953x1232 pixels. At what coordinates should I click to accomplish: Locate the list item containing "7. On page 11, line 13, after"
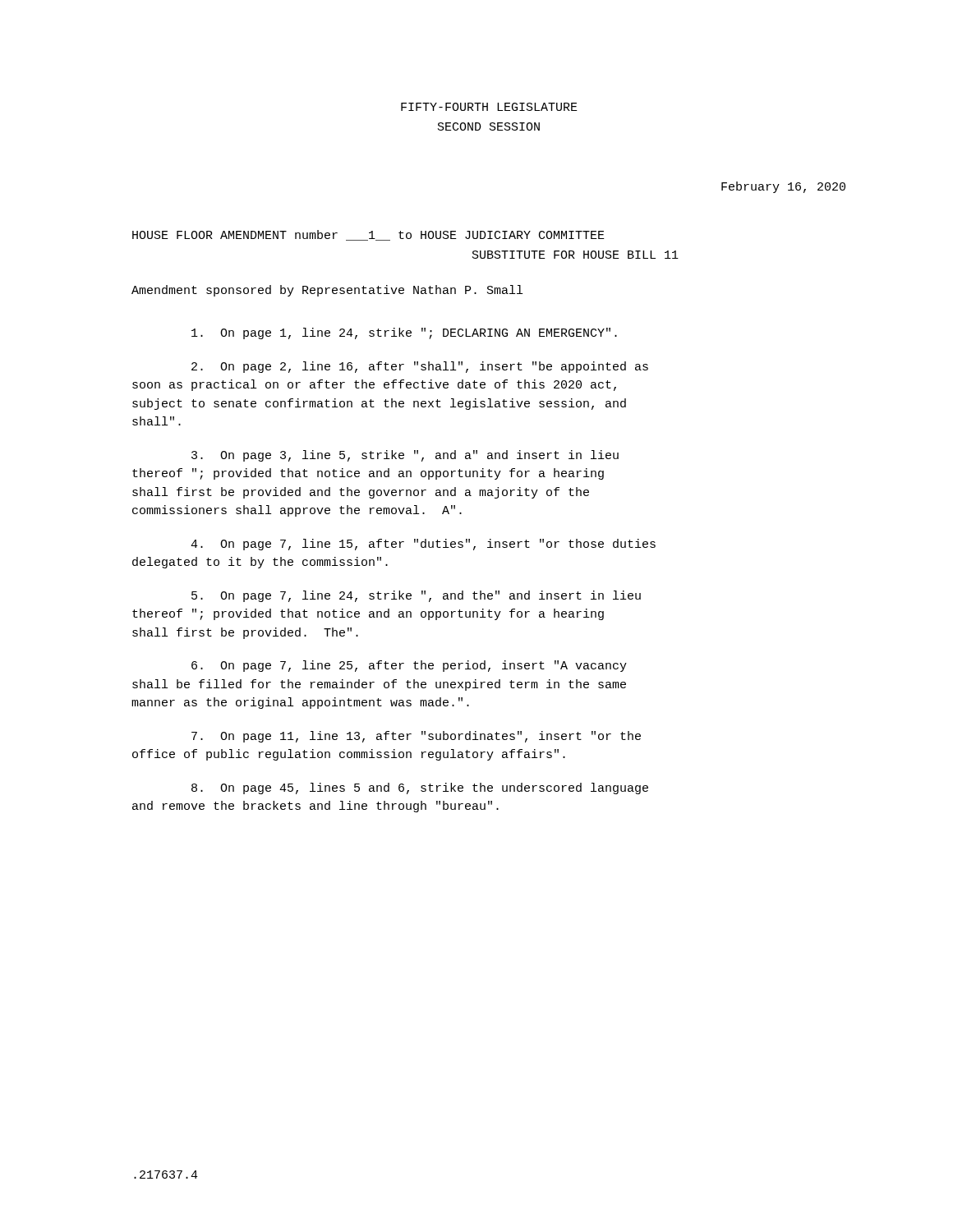[387, 746]
